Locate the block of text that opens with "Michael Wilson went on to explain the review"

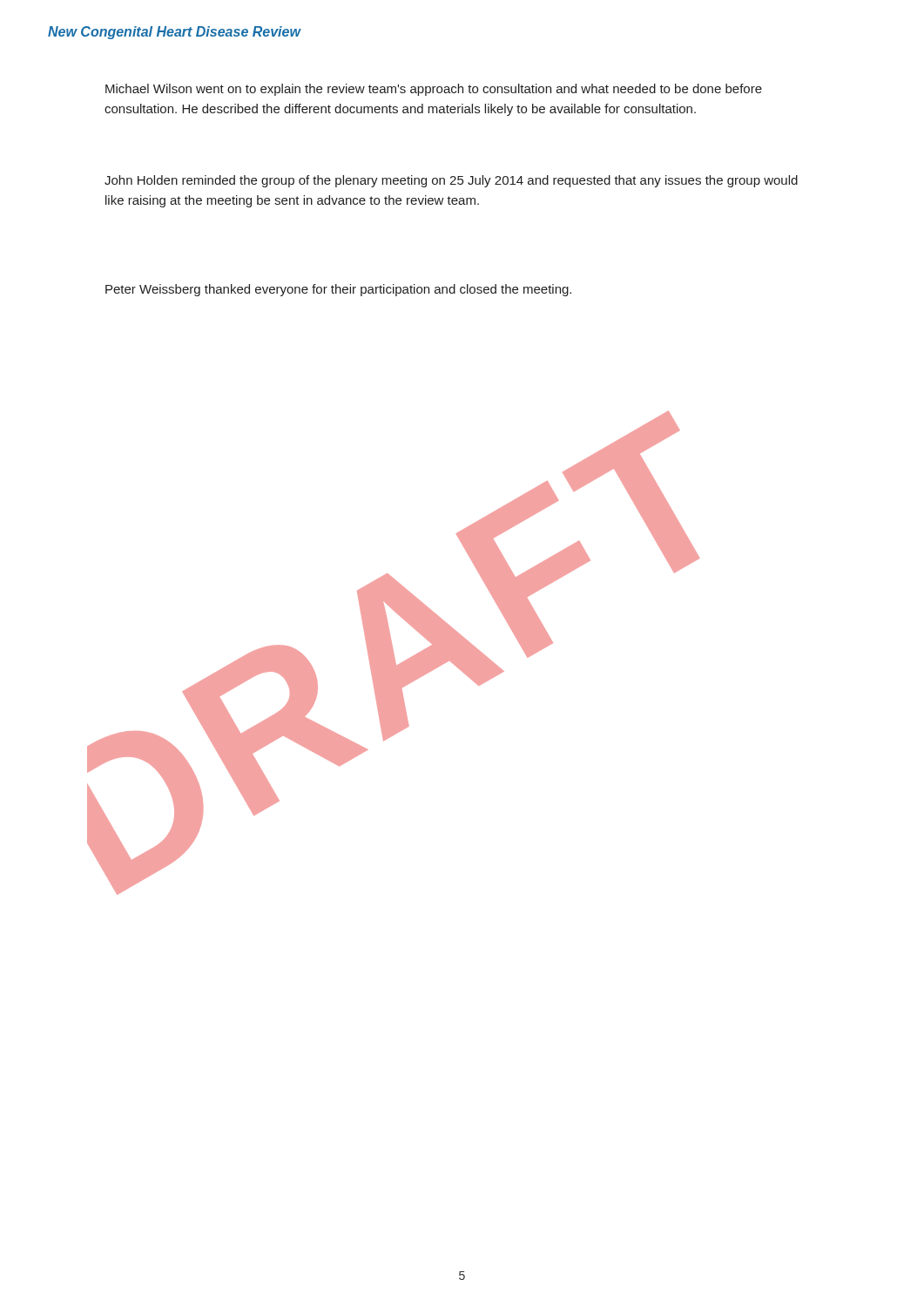[433, 99]
